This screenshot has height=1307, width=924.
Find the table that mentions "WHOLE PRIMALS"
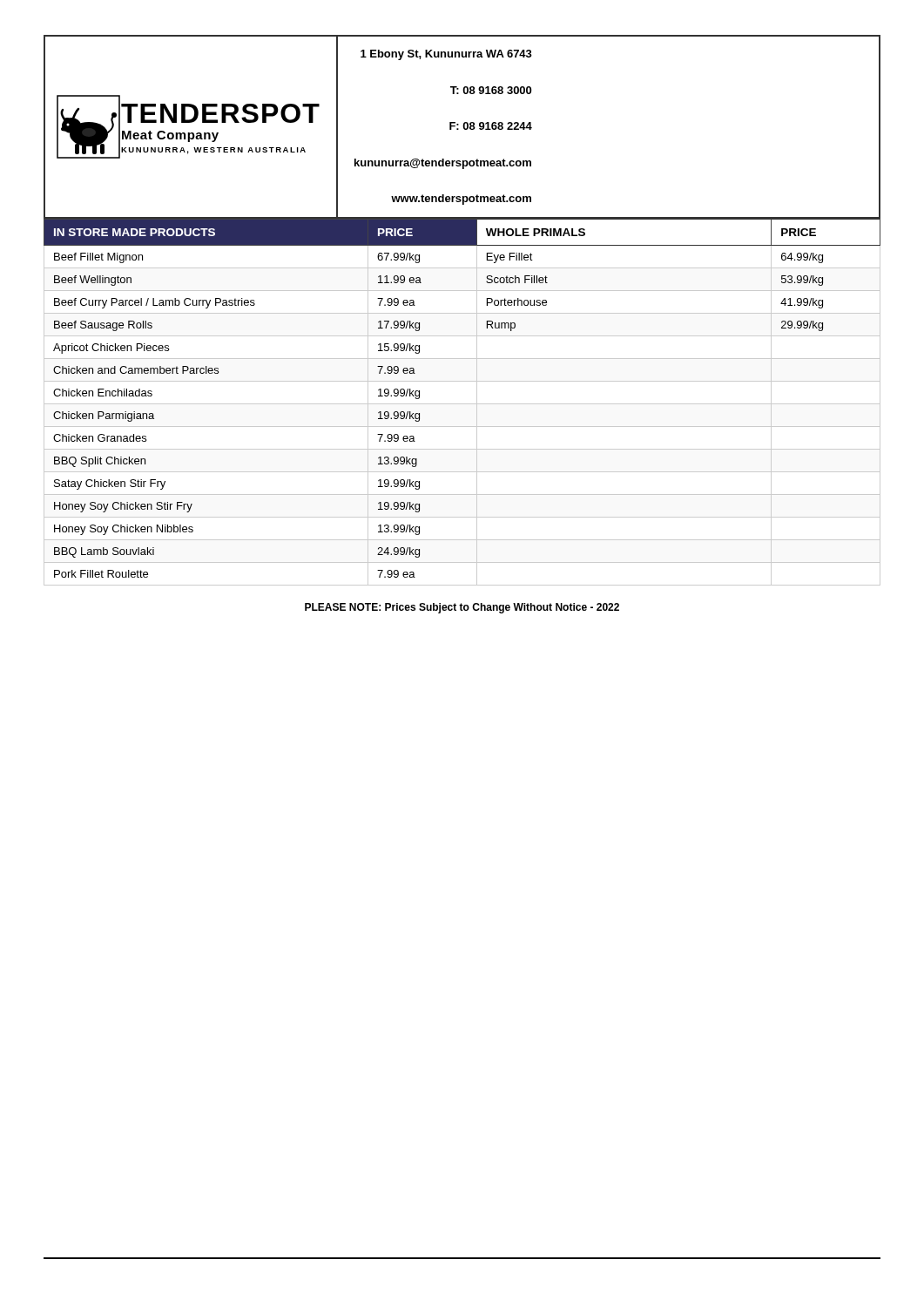462,402
